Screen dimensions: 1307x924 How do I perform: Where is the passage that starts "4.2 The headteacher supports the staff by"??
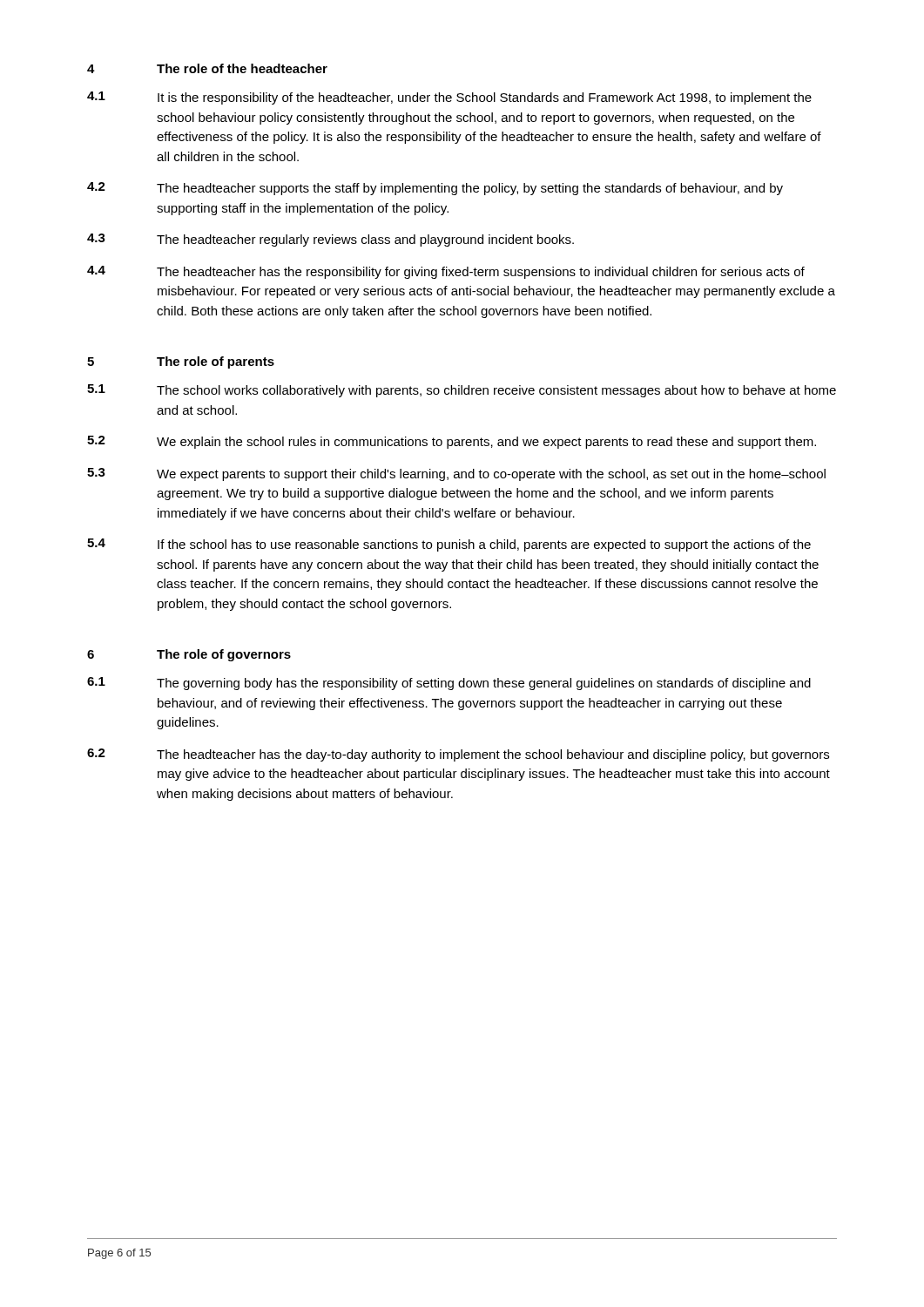tap(462, 198)
